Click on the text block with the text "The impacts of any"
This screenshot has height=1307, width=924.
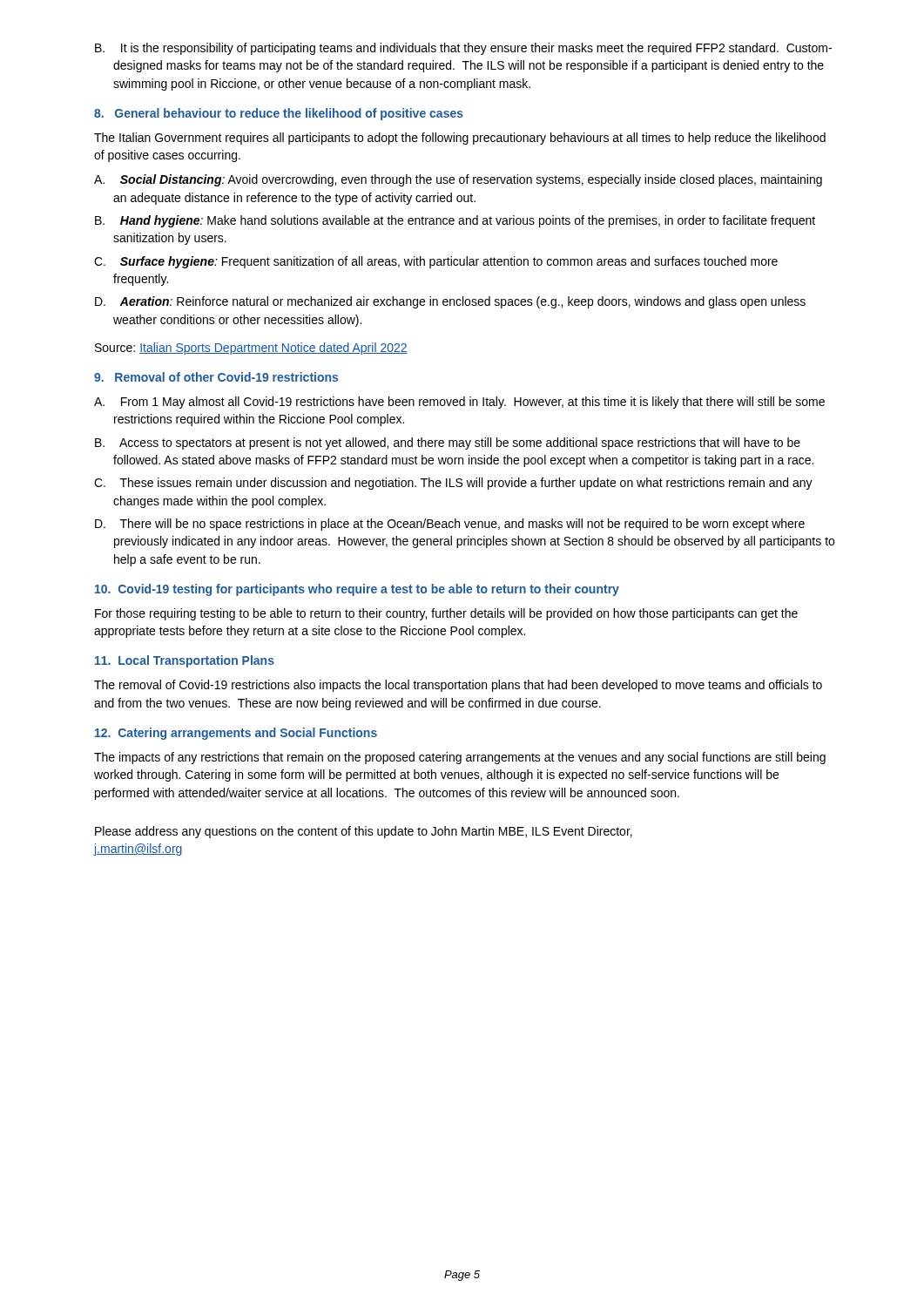[460, 775]
